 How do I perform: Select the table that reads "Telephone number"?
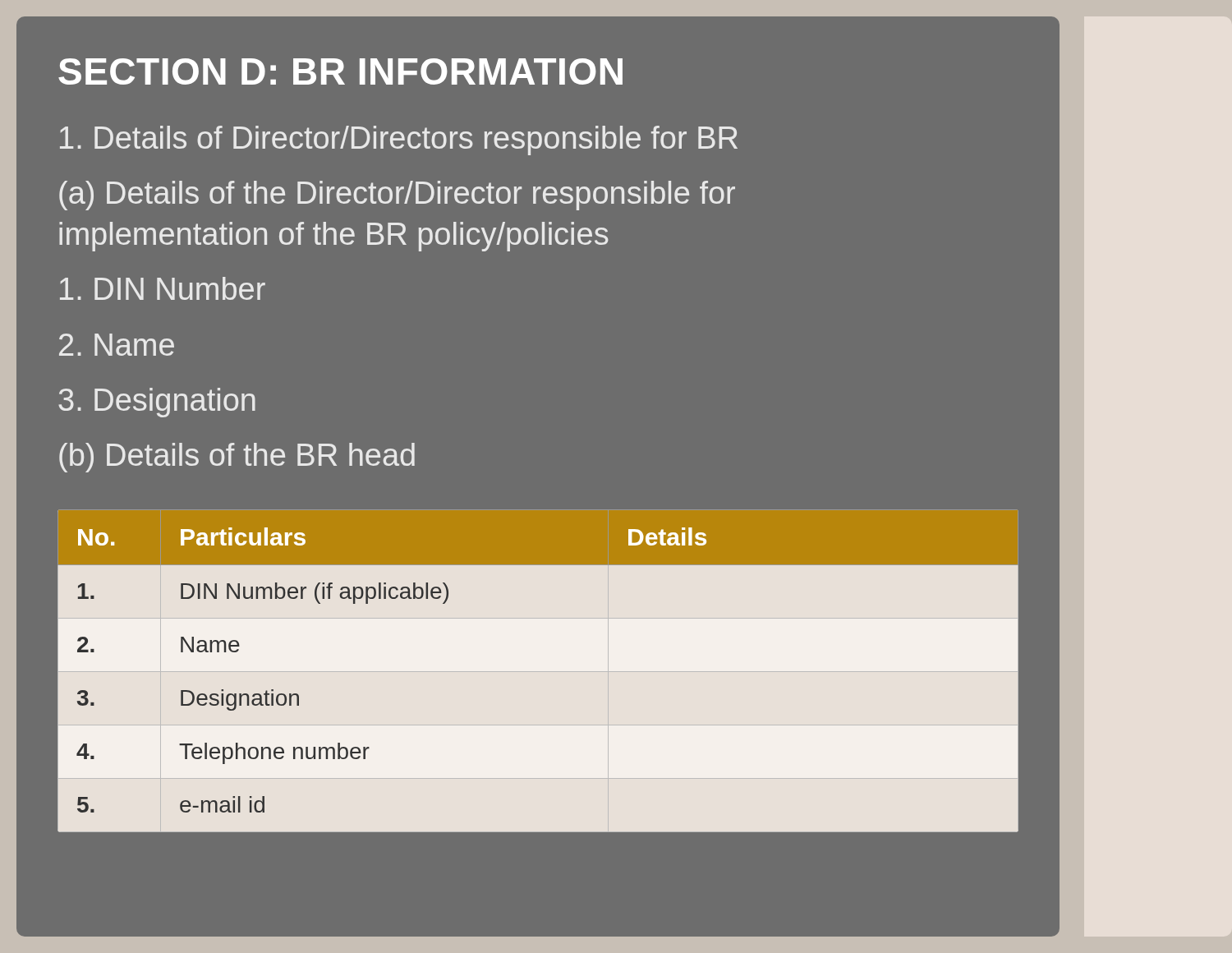[x=538, y=671]
